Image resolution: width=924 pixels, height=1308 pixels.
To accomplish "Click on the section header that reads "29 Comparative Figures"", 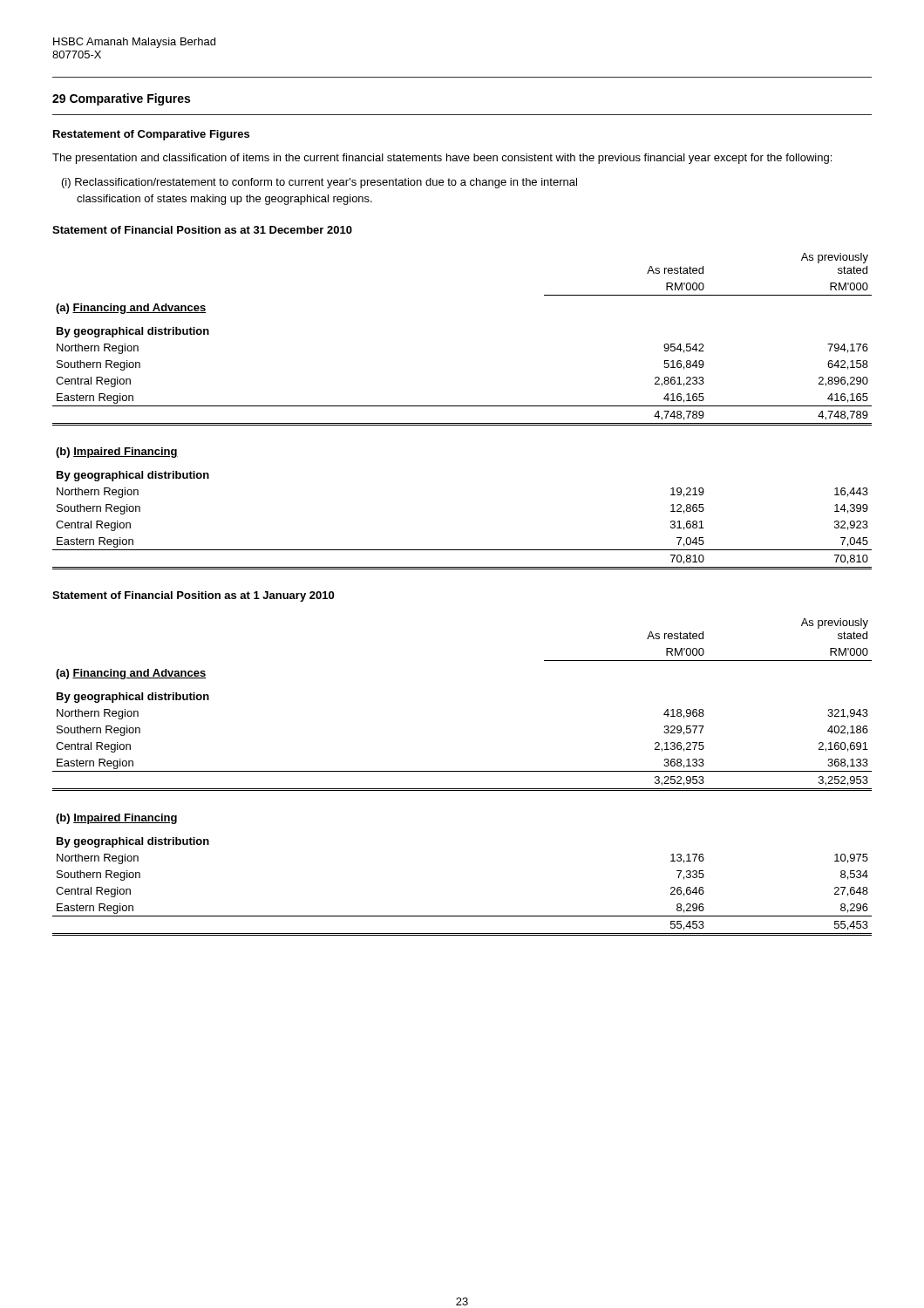I will tap(122, 99).
